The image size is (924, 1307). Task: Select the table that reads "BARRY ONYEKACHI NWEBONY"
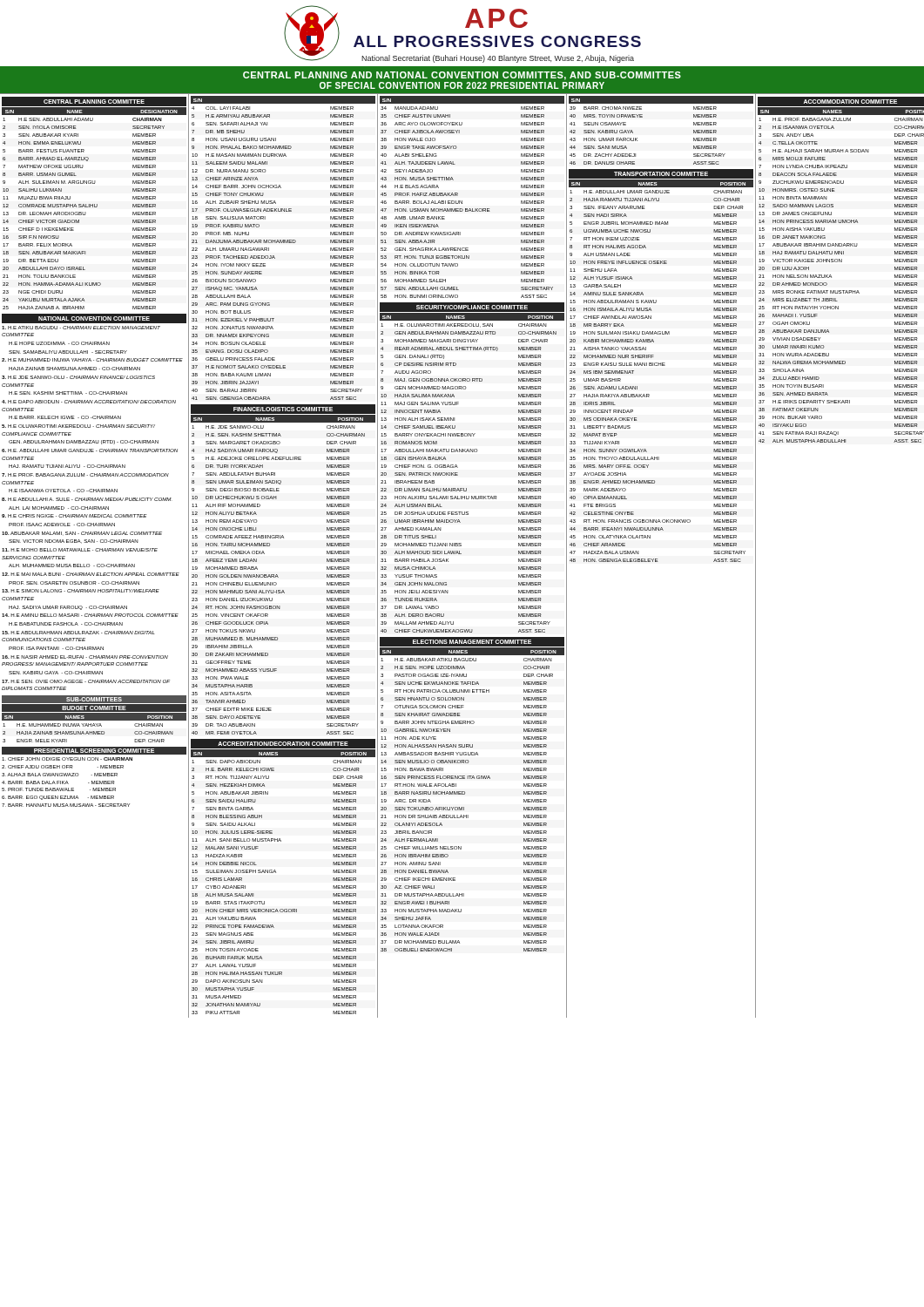pyautogui.click(x=472, y=473)
